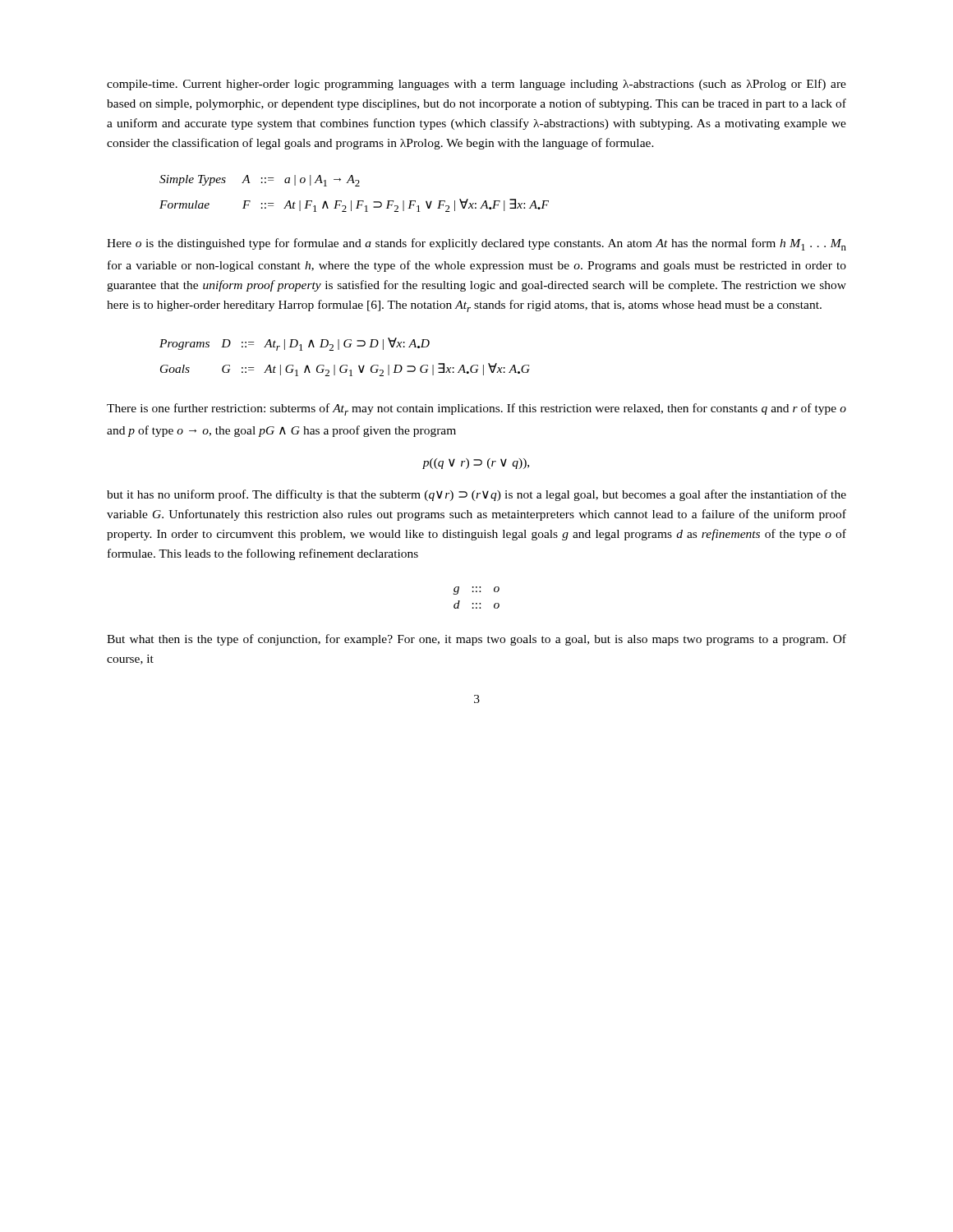Image resolution: width=953 pixels, height=1232 pixels.
Task: Locate the text block with the text "Here o is the distinguished"
Action: click(476, 275)
